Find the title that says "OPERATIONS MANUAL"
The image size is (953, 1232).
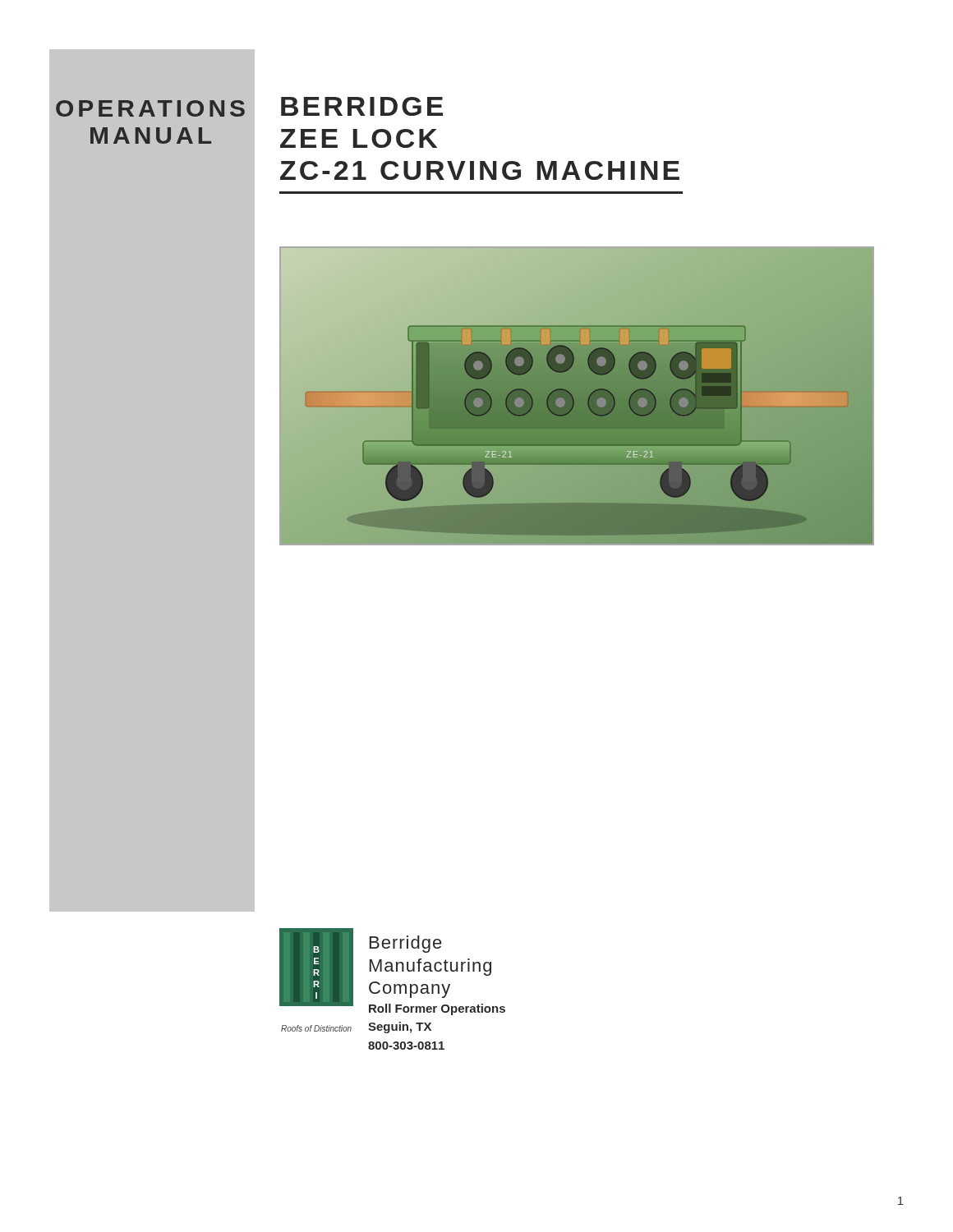point(152,122)
